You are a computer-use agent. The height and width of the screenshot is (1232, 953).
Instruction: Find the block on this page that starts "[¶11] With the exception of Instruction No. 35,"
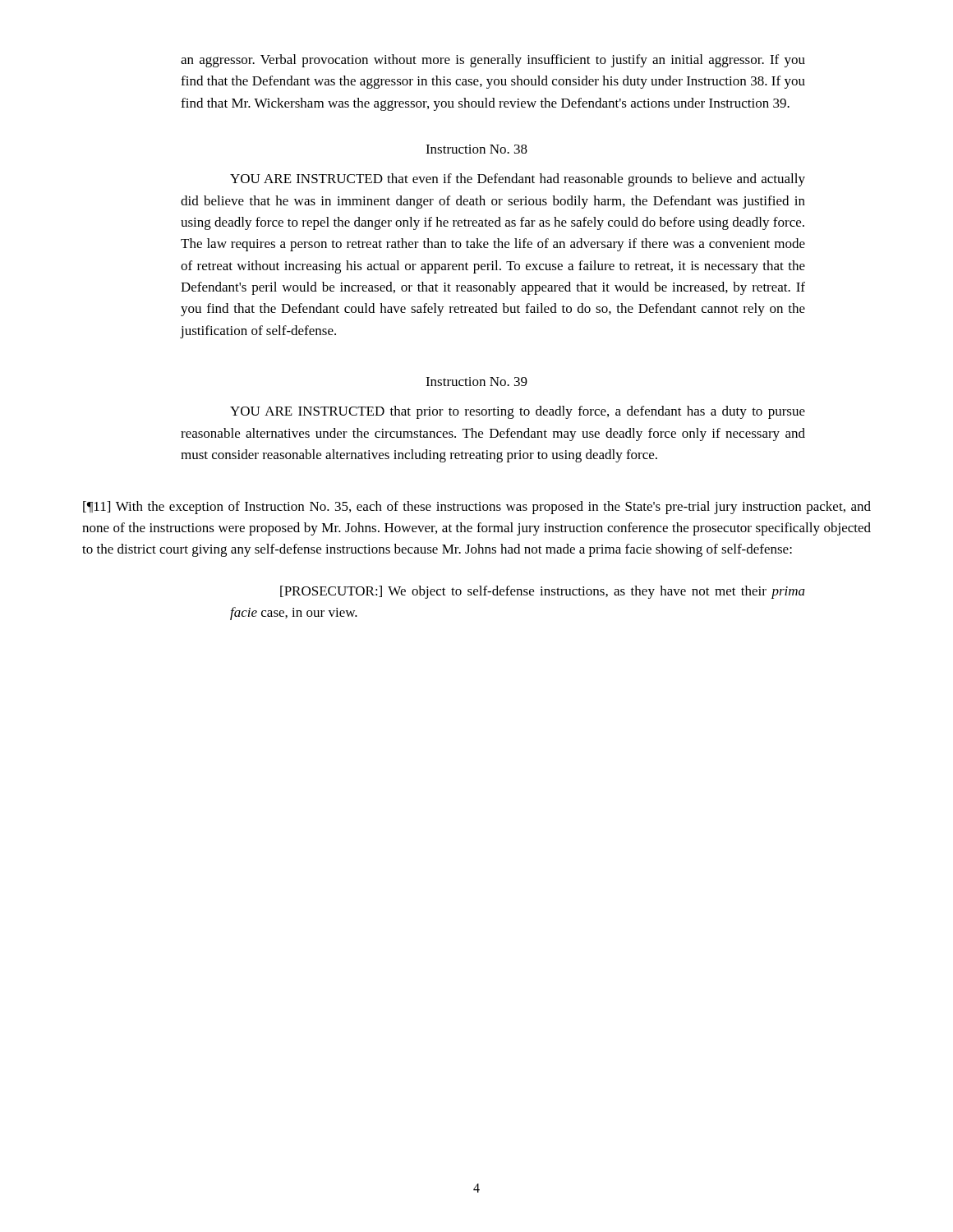pyautogui.click(x=476, y=528)
